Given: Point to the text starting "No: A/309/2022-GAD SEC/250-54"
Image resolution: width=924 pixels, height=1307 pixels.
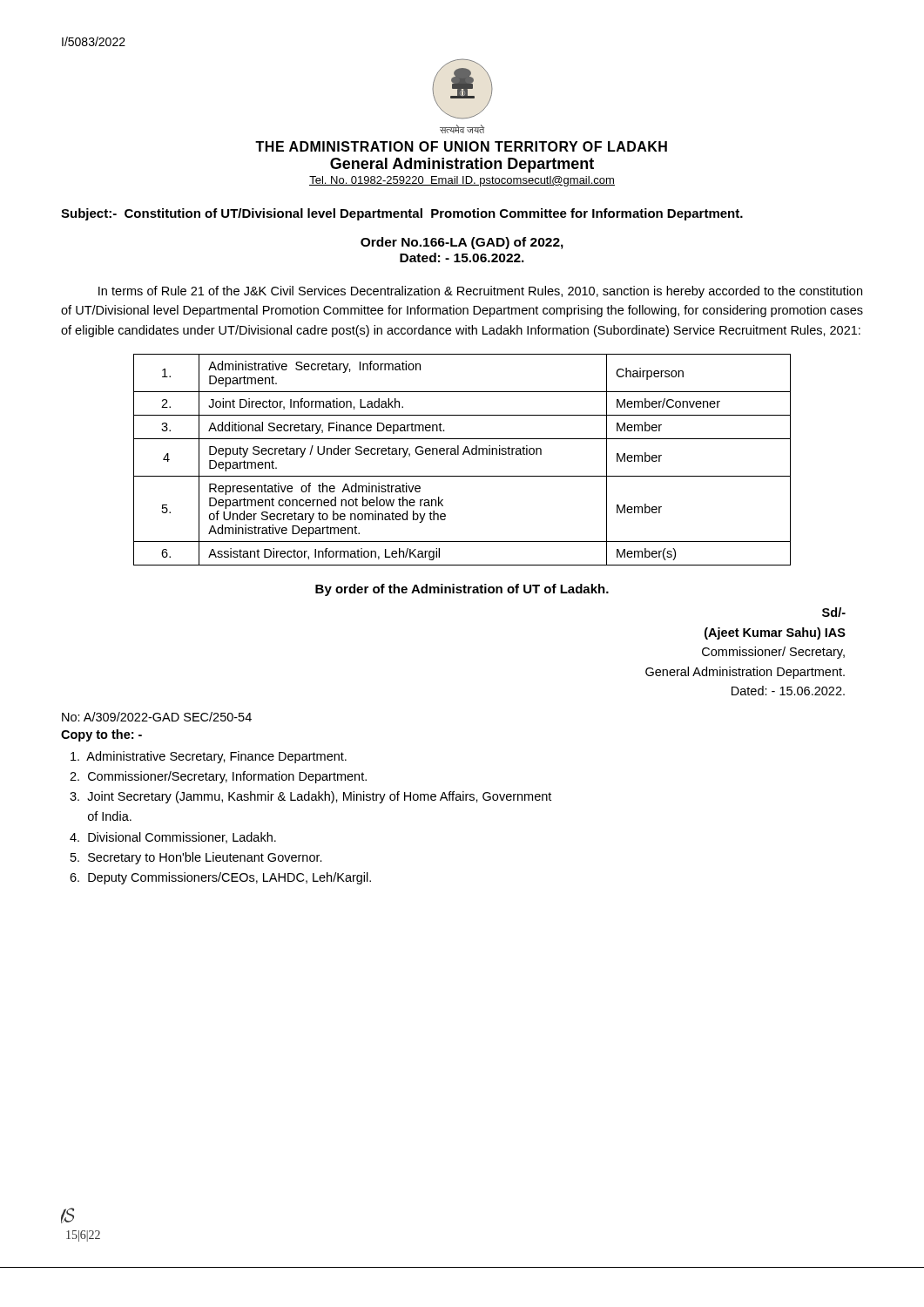Looking at the screenshot, I should [156, 717].
